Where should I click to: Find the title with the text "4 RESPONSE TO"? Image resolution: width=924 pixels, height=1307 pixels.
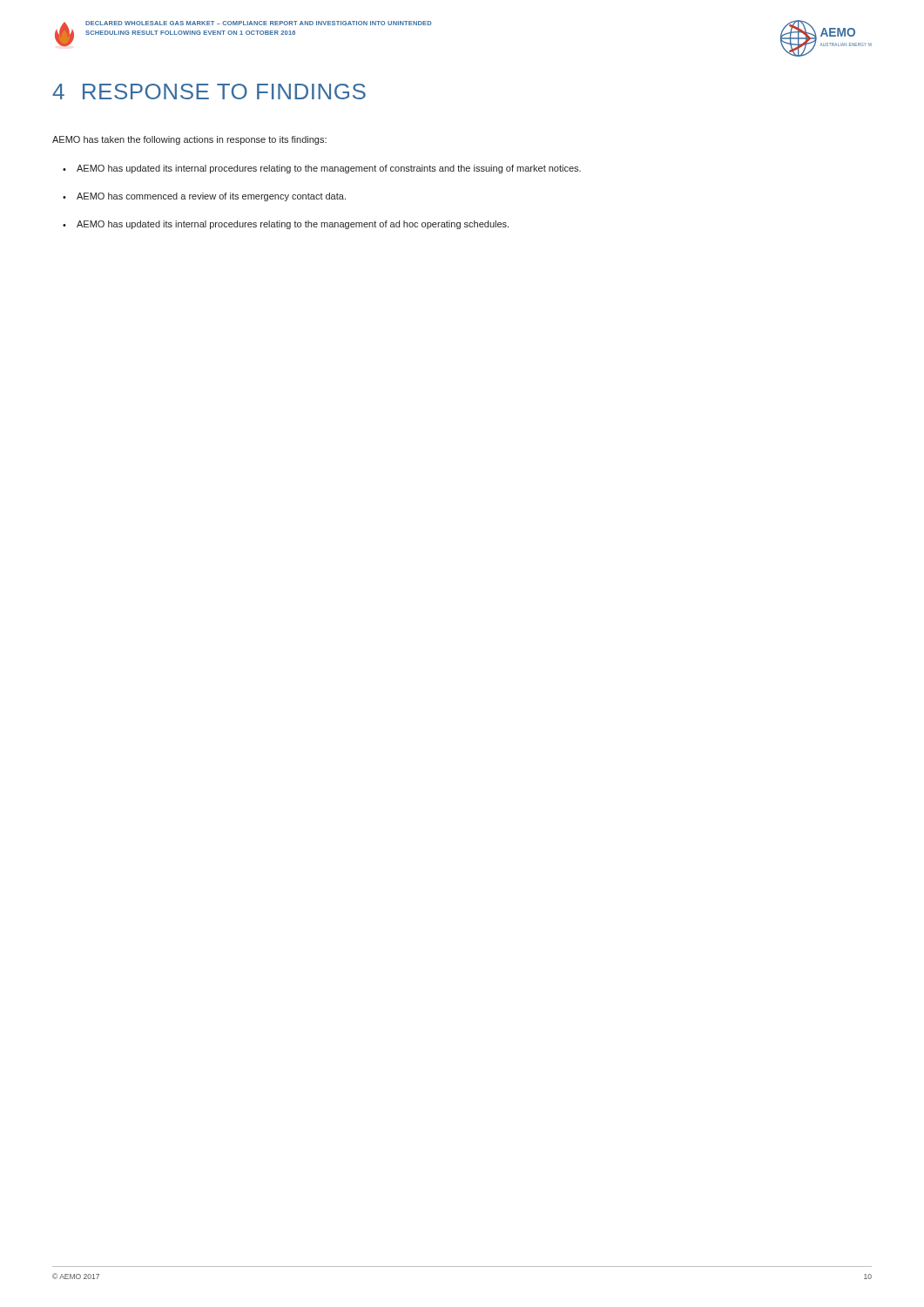(x=210, y=91)
